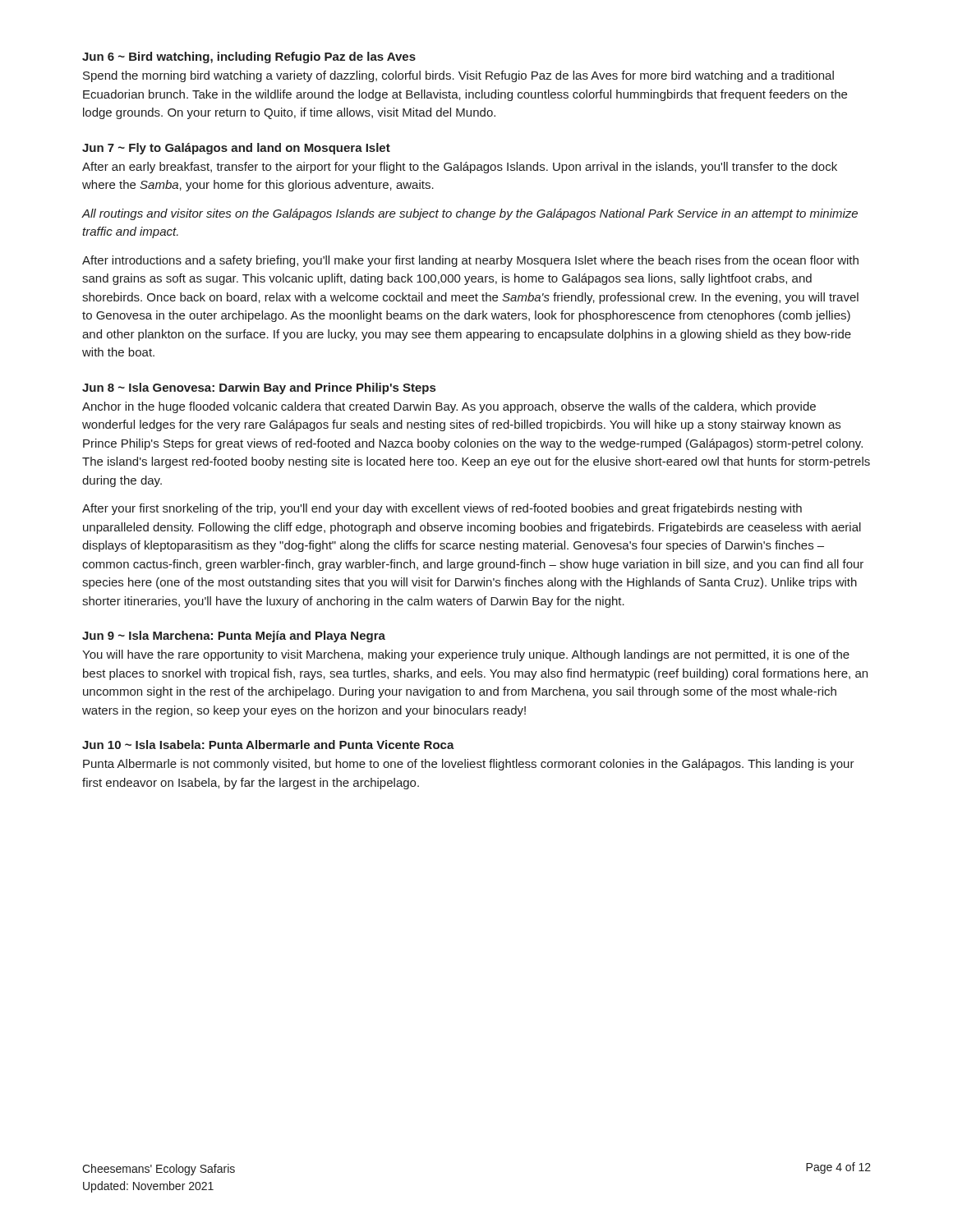Navigate to the region starting "Jun 6 ~ Bird watching,"

coord(249,56)
